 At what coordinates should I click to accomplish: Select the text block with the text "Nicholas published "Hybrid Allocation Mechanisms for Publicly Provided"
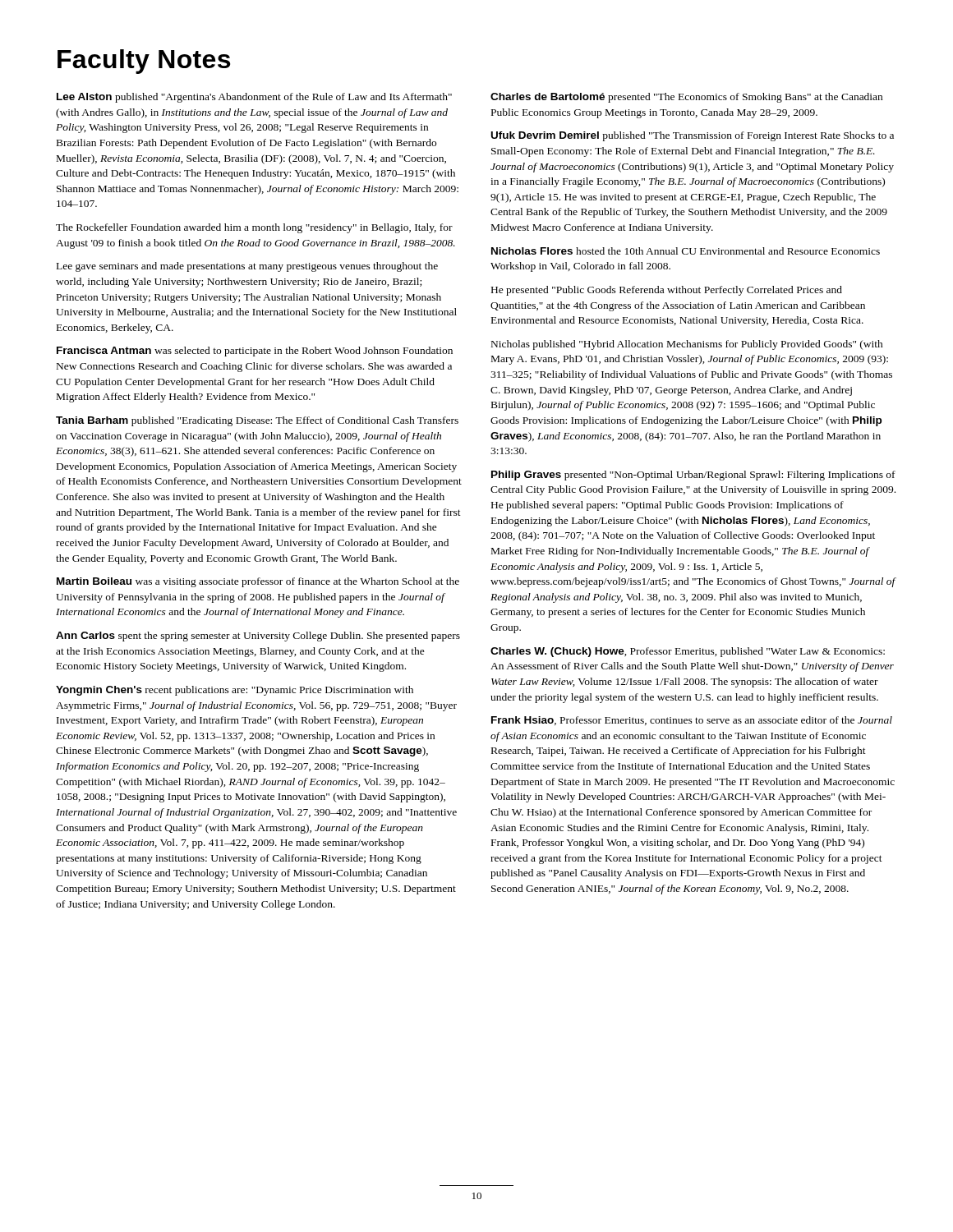pyautogui.click(x=692, y=397)
